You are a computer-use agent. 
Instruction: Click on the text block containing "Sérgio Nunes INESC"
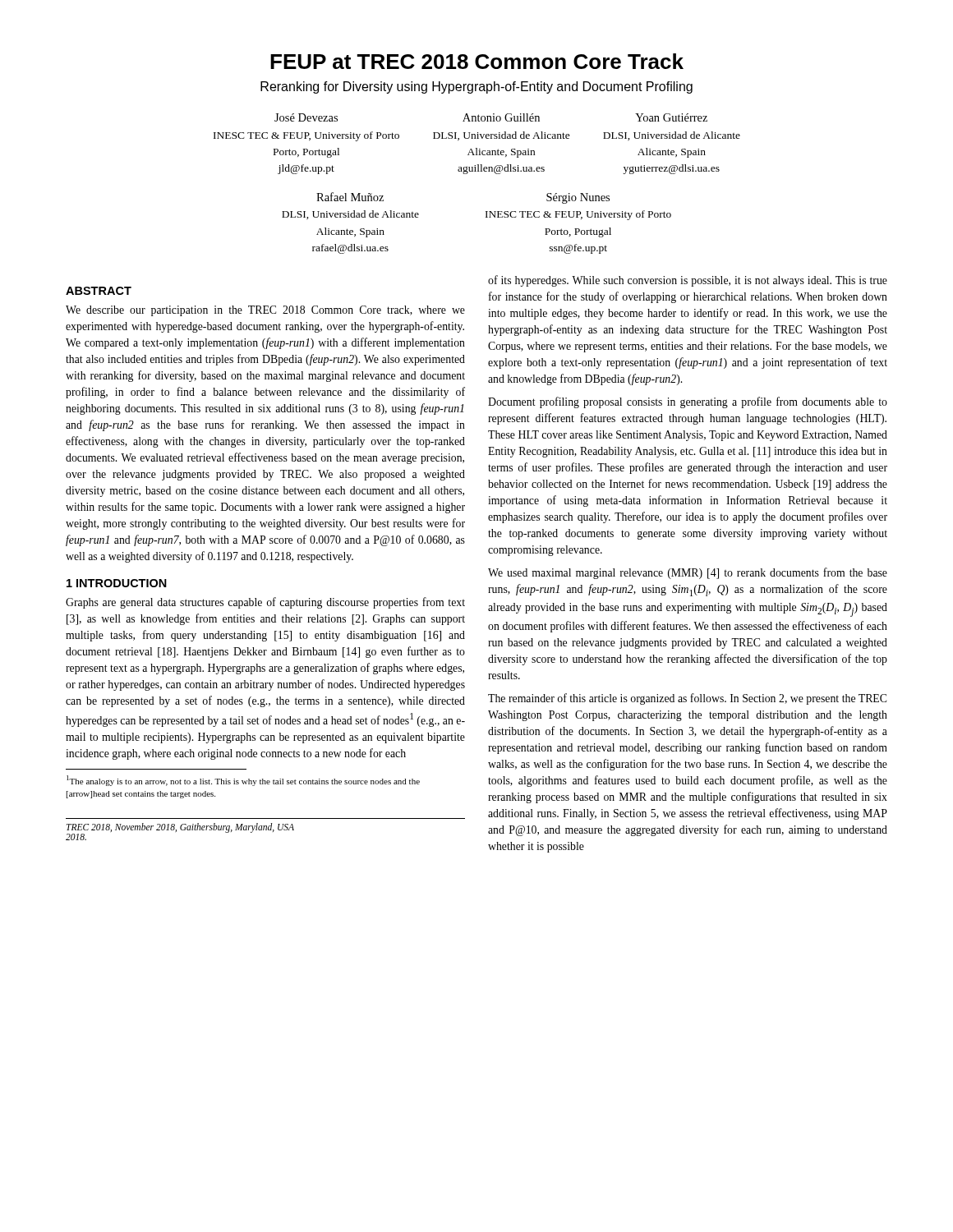[578, 221]
